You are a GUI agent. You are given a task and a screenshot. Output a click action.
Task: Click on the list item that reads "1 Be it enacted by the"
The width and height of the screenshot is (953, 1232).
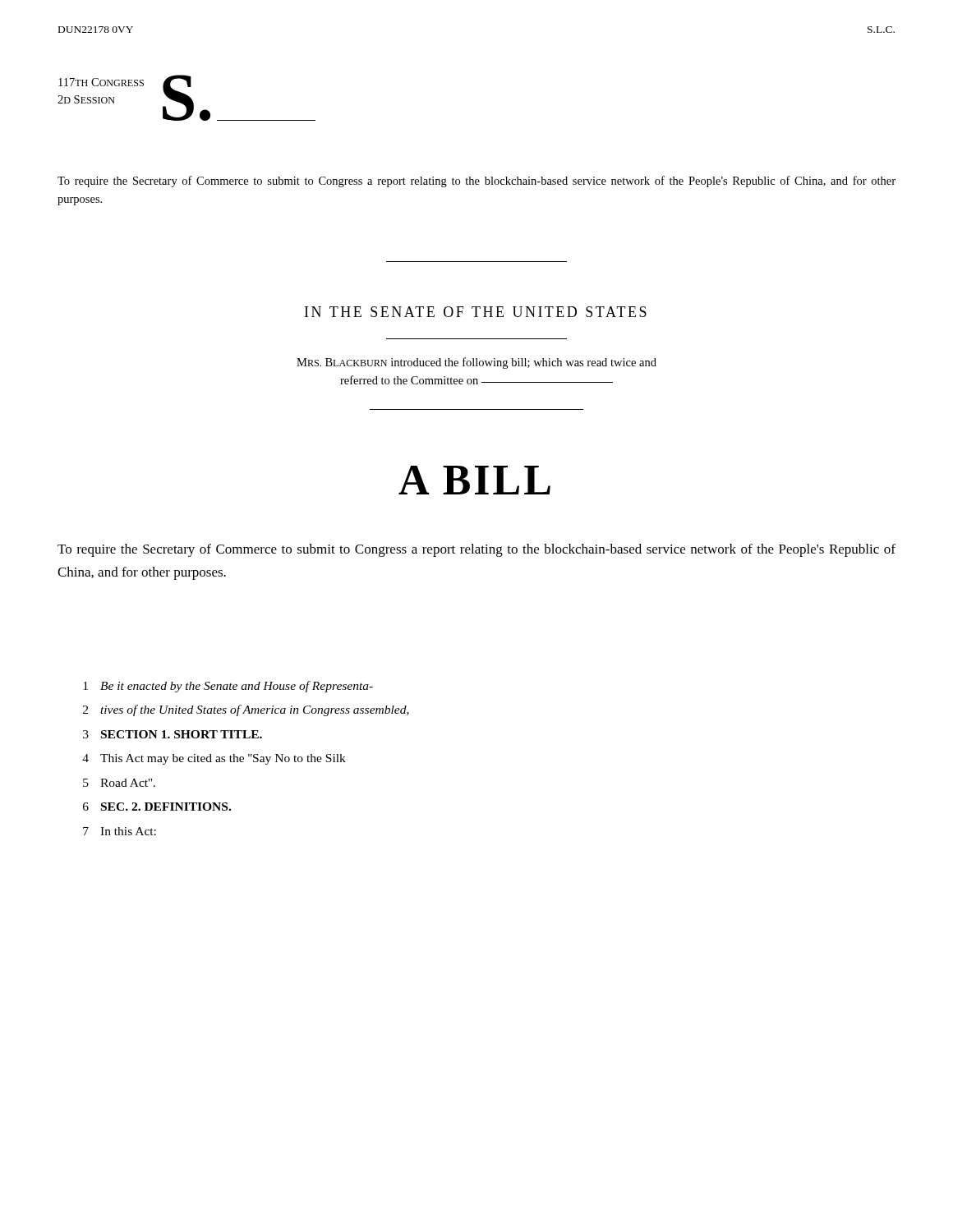pyautogui.click(x=228, y=687)
